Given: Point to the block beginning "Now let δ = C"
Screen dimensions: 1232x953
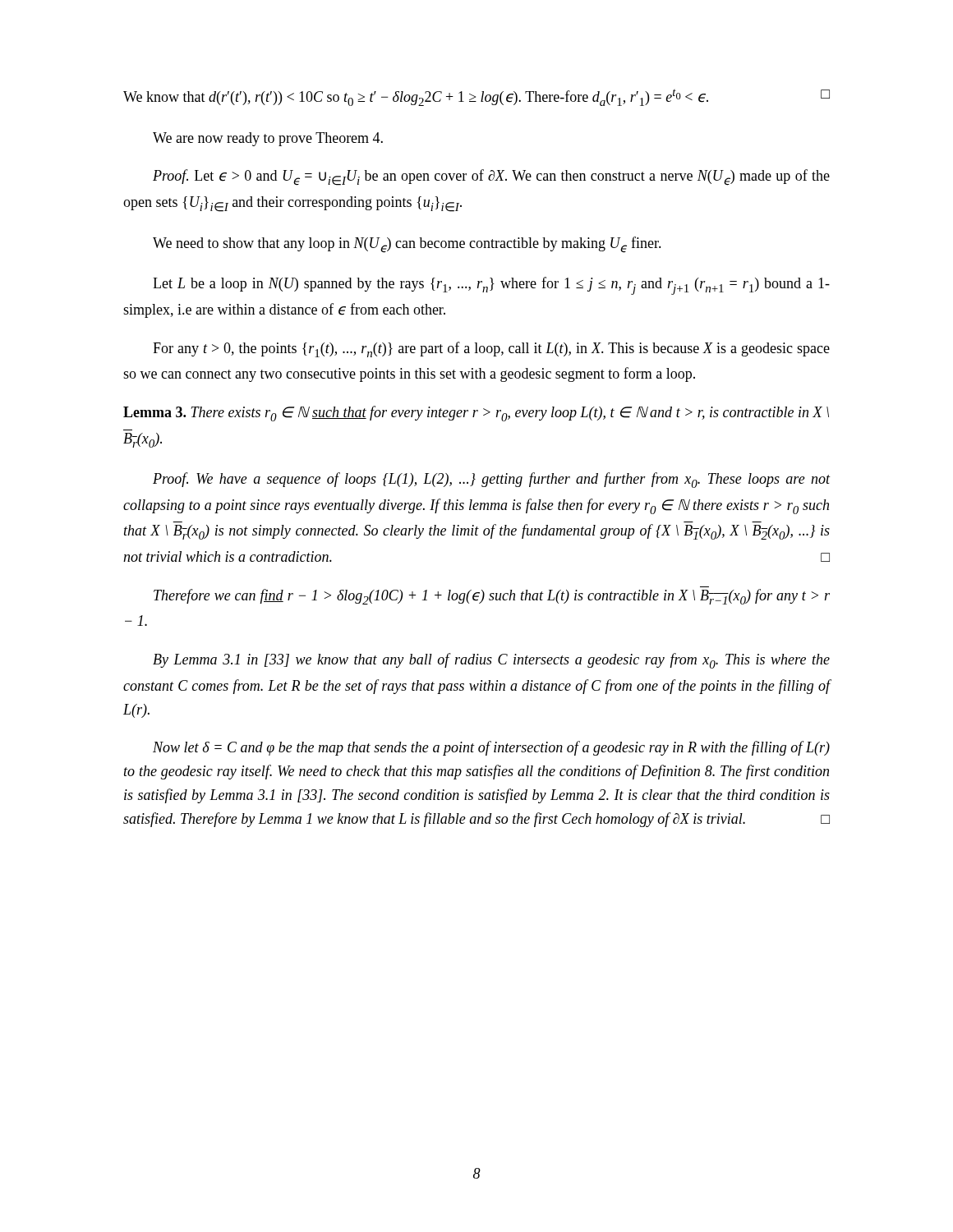Looking at the screenshot, I should tap(476, 783).
